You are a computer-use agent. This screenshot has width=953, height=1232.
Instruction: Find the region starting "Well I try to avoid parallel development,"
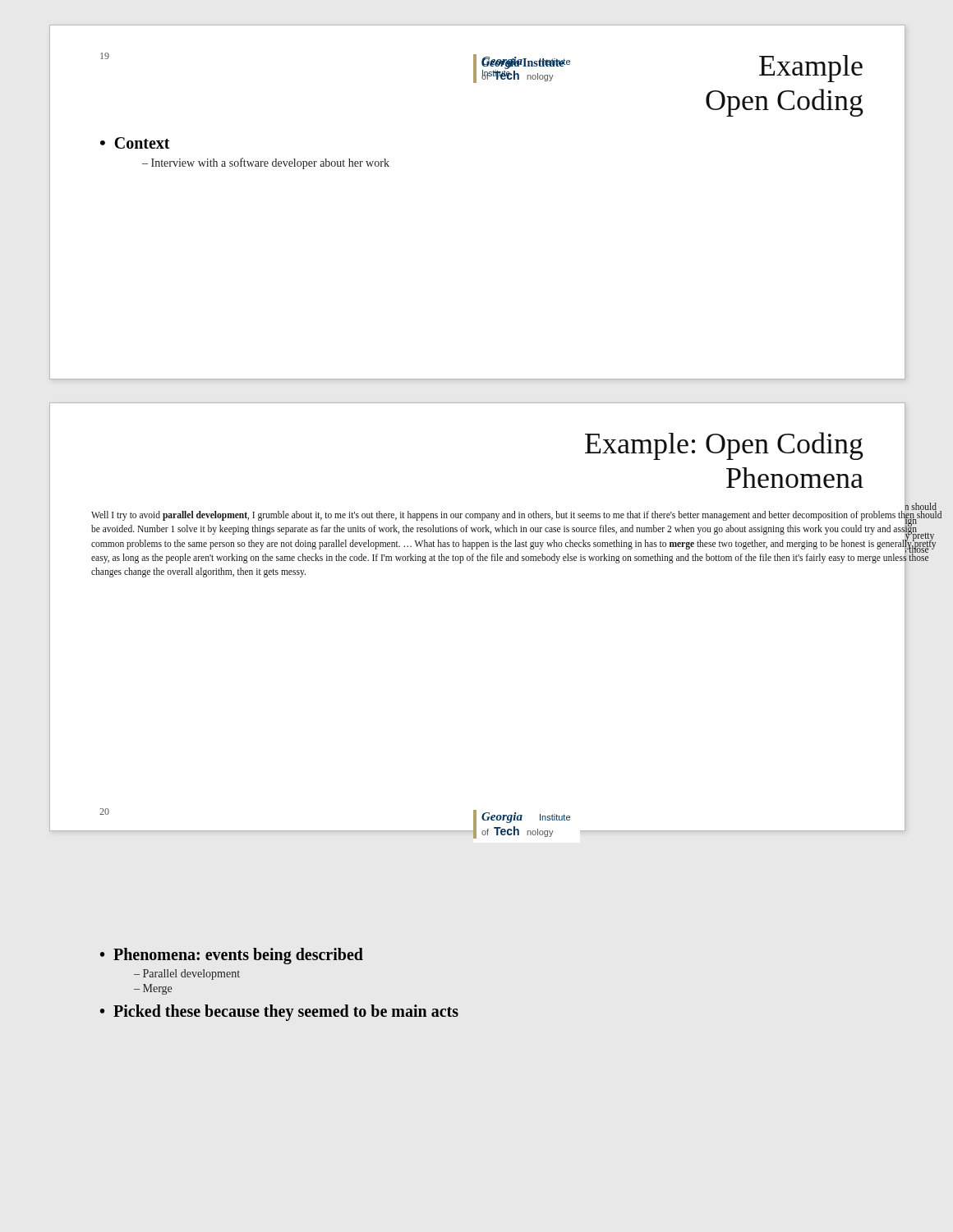click(x=514, y=535)
